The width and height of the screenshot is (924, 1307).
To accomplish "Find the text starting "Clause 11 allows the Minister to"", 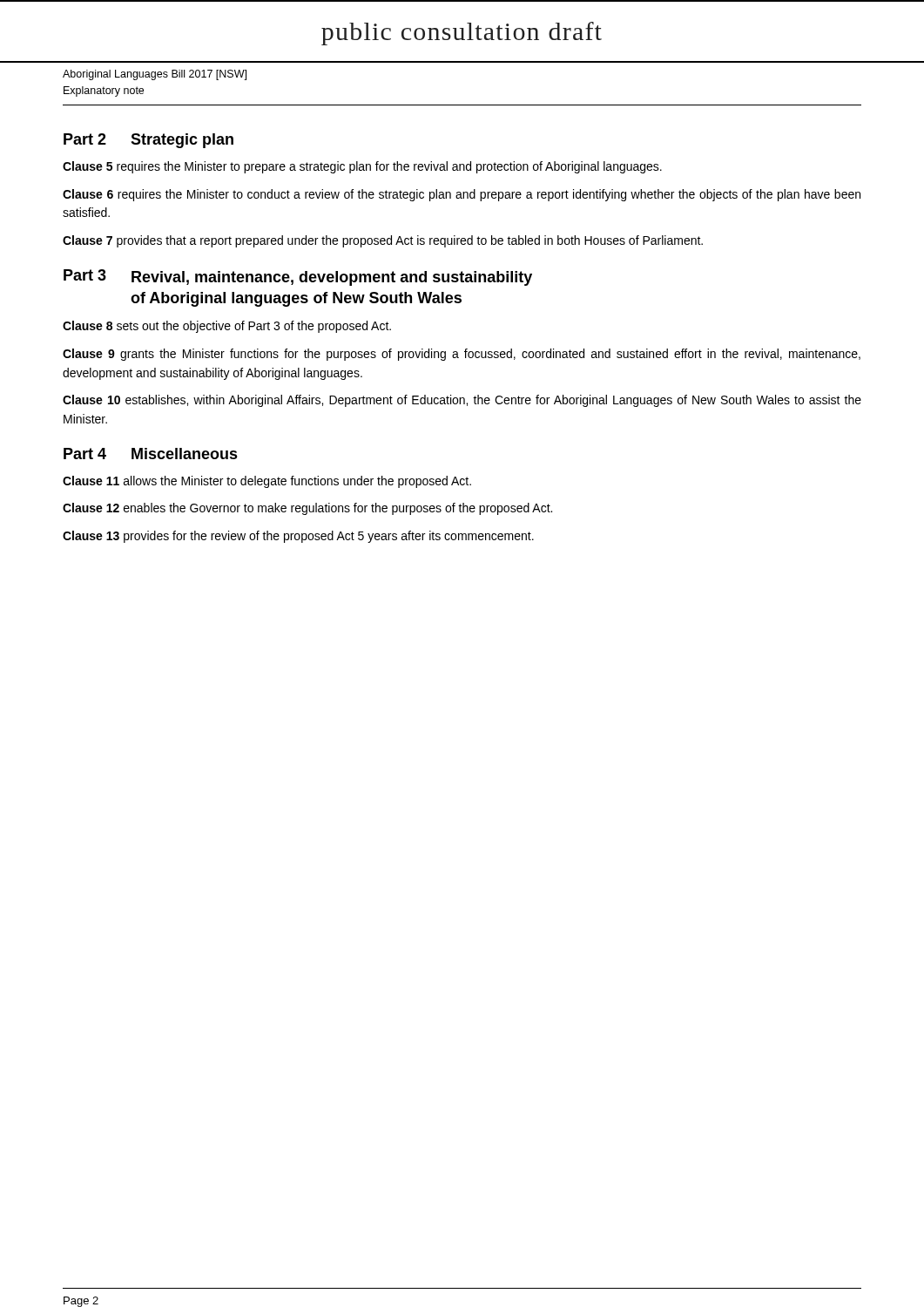I will point(267,481).
